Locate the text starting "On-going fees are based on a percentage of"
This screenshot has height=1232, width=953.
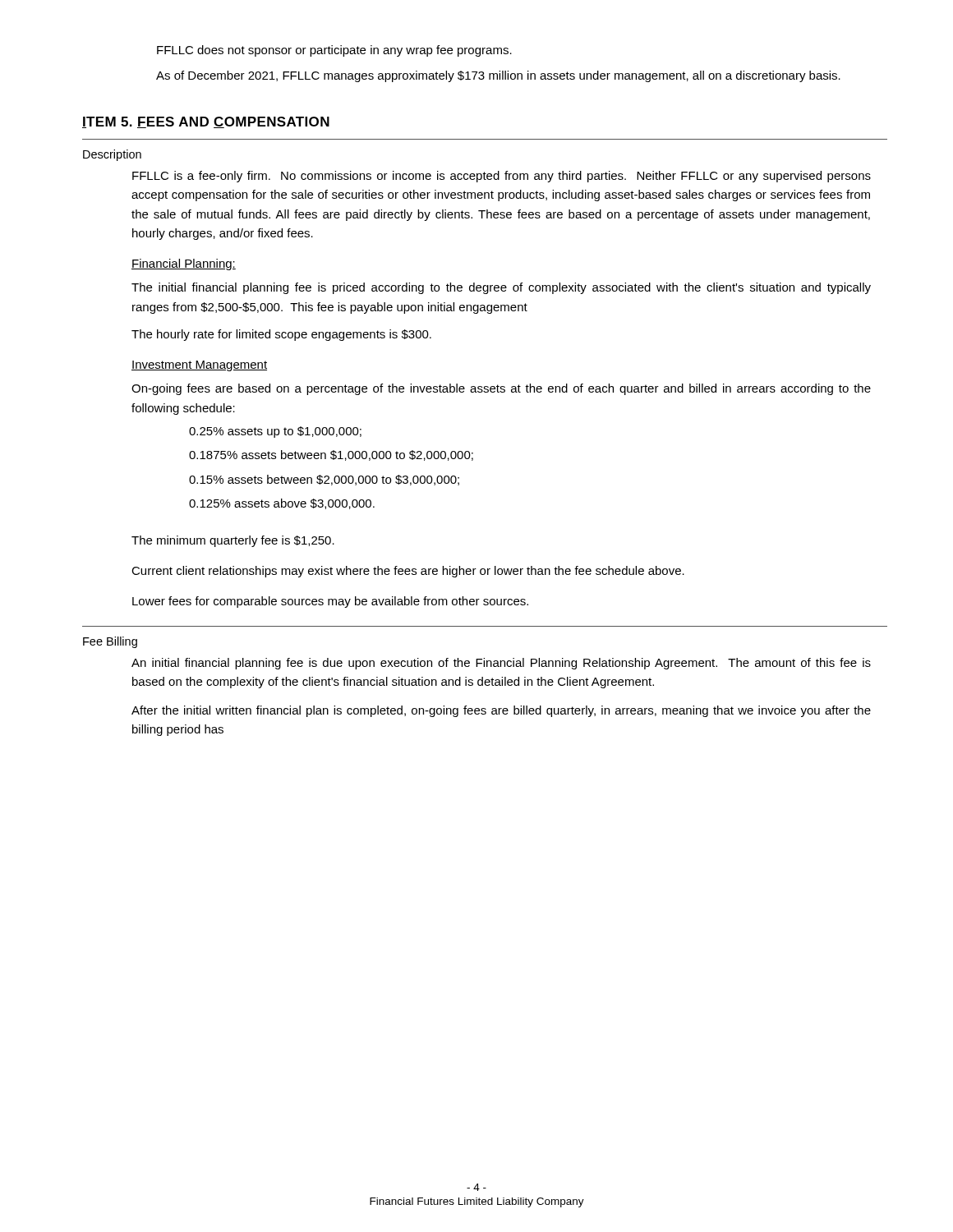click(501, 398)
